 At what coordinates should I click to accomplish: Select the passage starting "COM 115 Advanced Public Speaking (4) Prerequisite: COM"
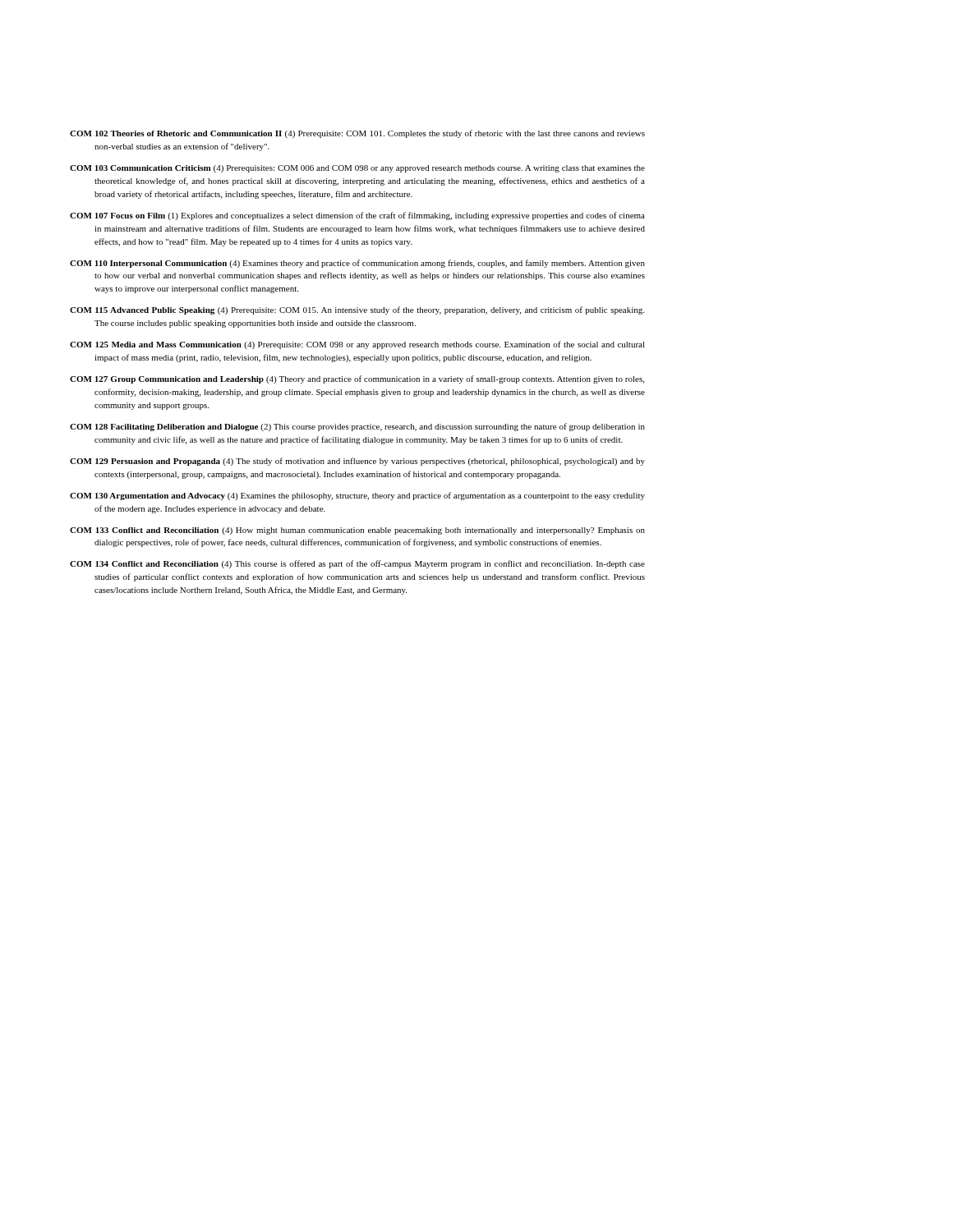click(x=357, y=317)
